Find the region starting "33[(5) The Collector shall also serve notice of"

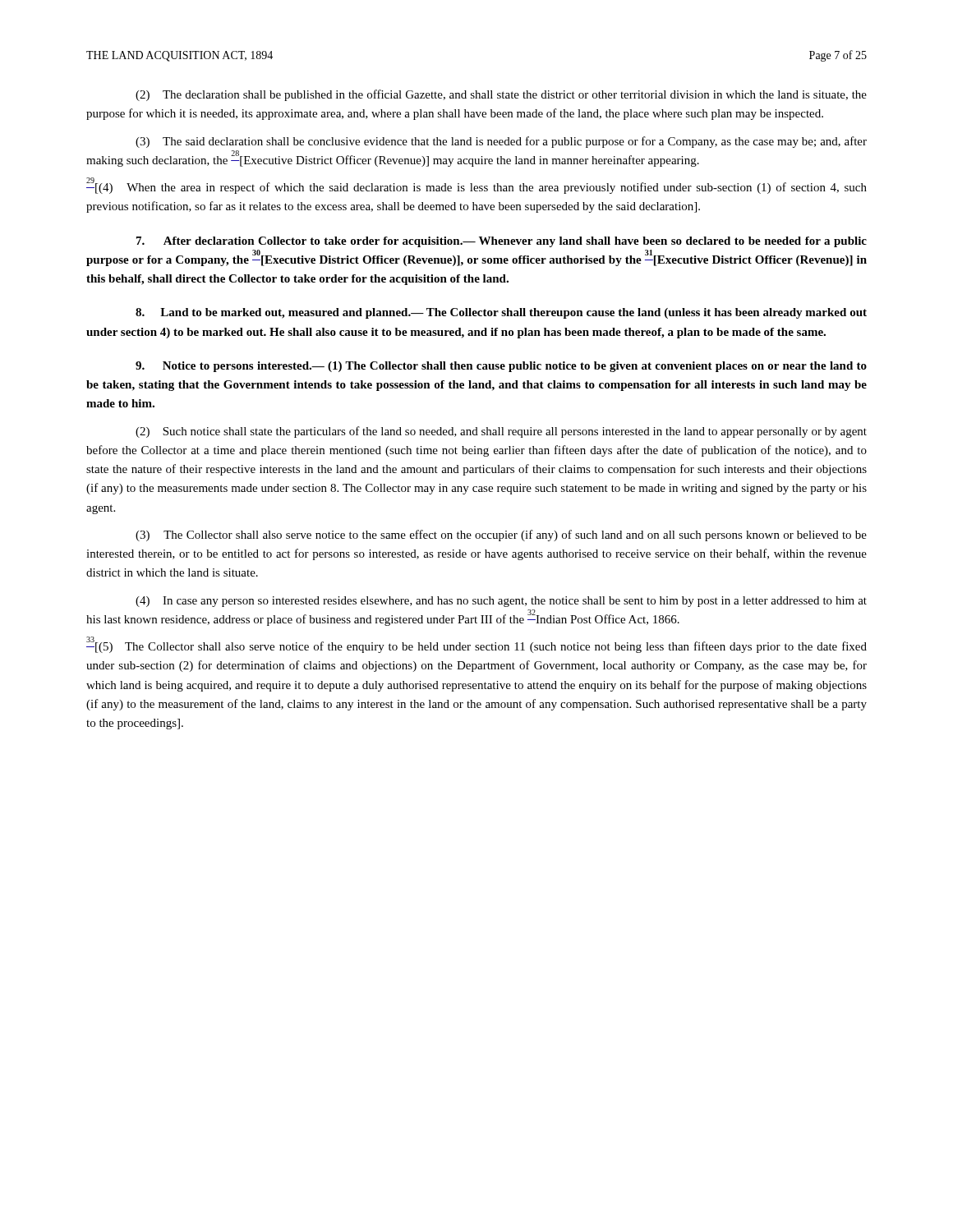click(476, 683)
